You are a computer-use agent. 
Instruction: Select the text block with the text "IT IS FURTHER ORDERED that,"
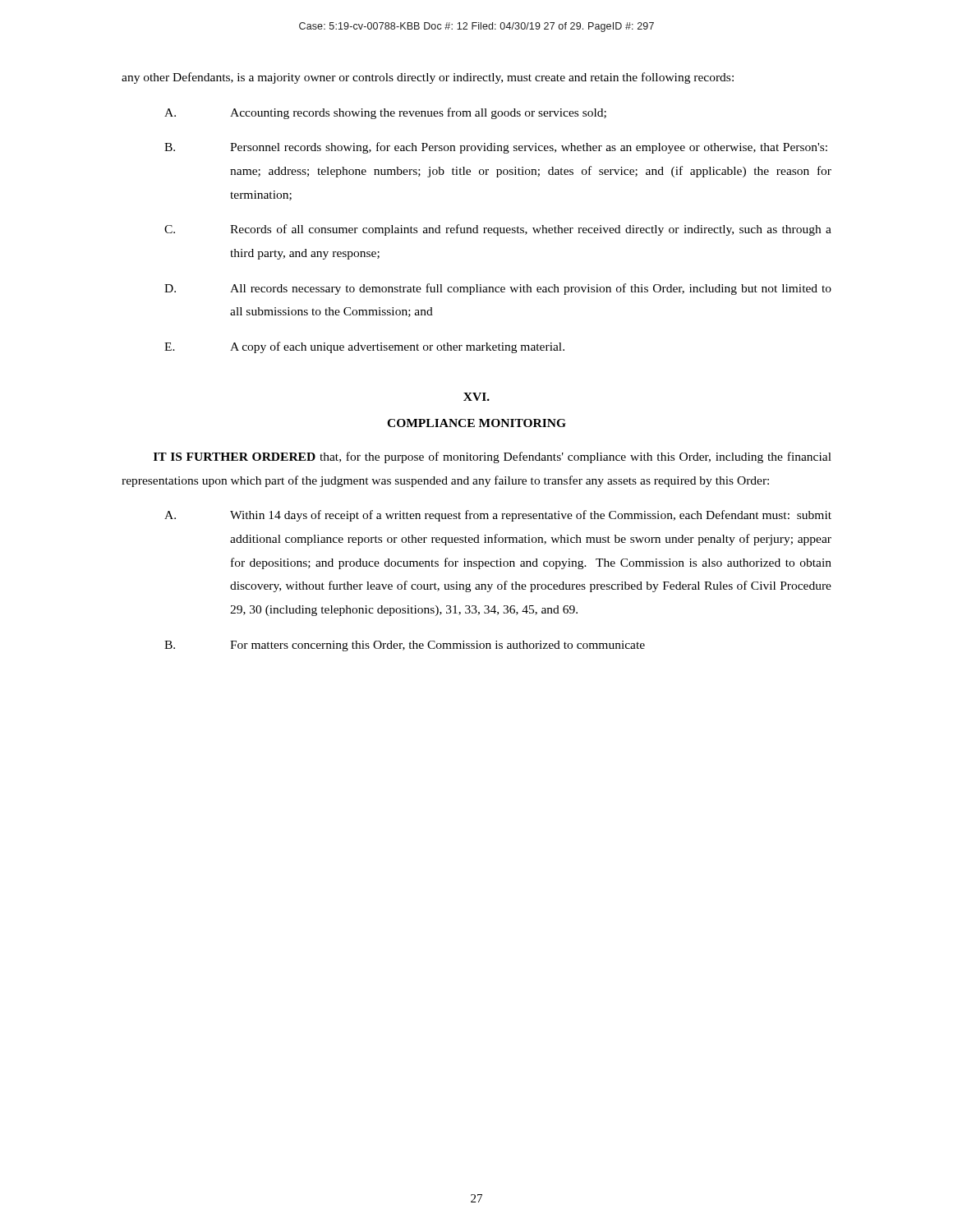(476, 468)
